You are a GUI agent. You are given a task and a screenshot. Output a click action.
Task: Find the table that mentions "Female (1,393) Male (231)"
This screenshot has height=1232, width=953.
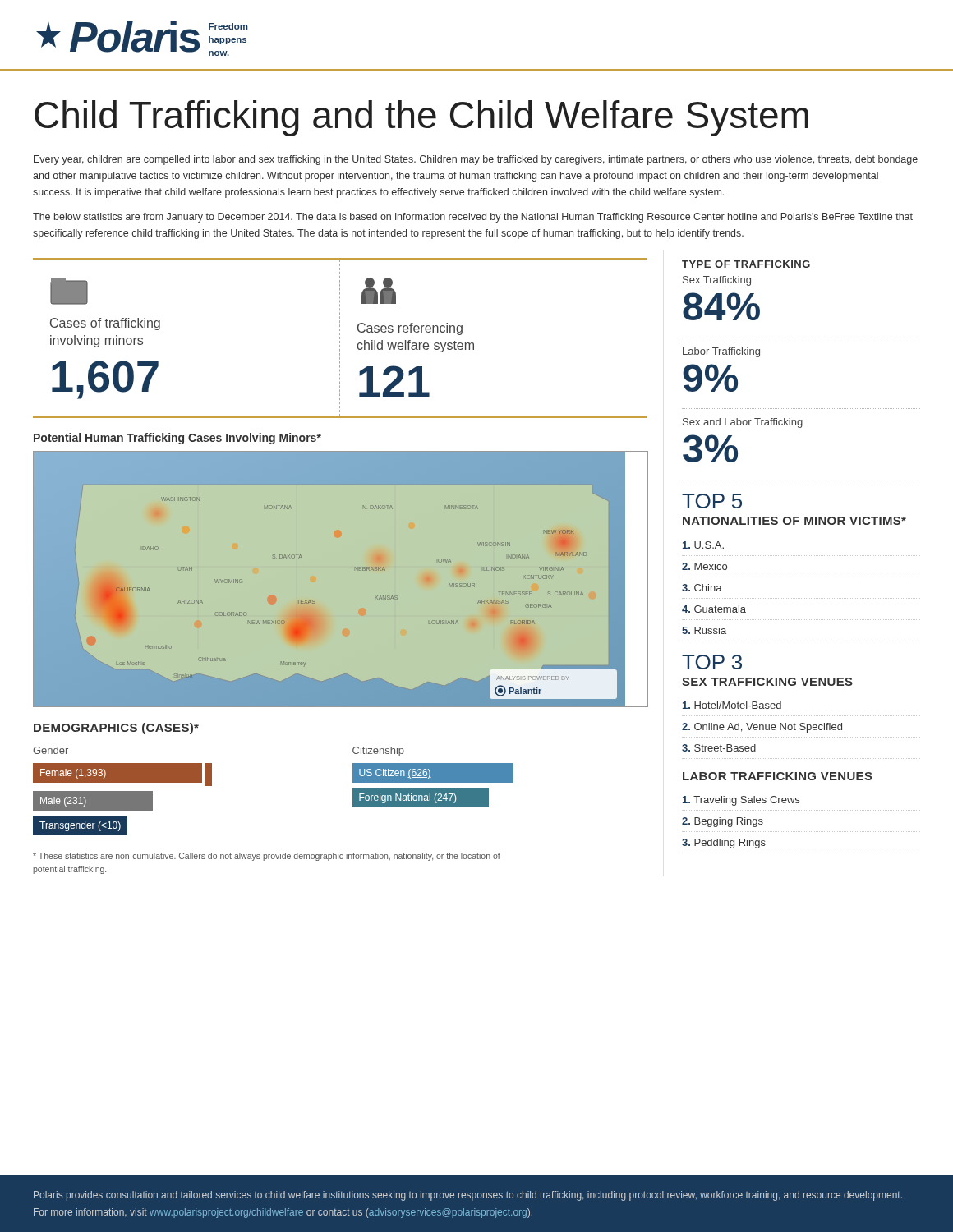point(180,800)
